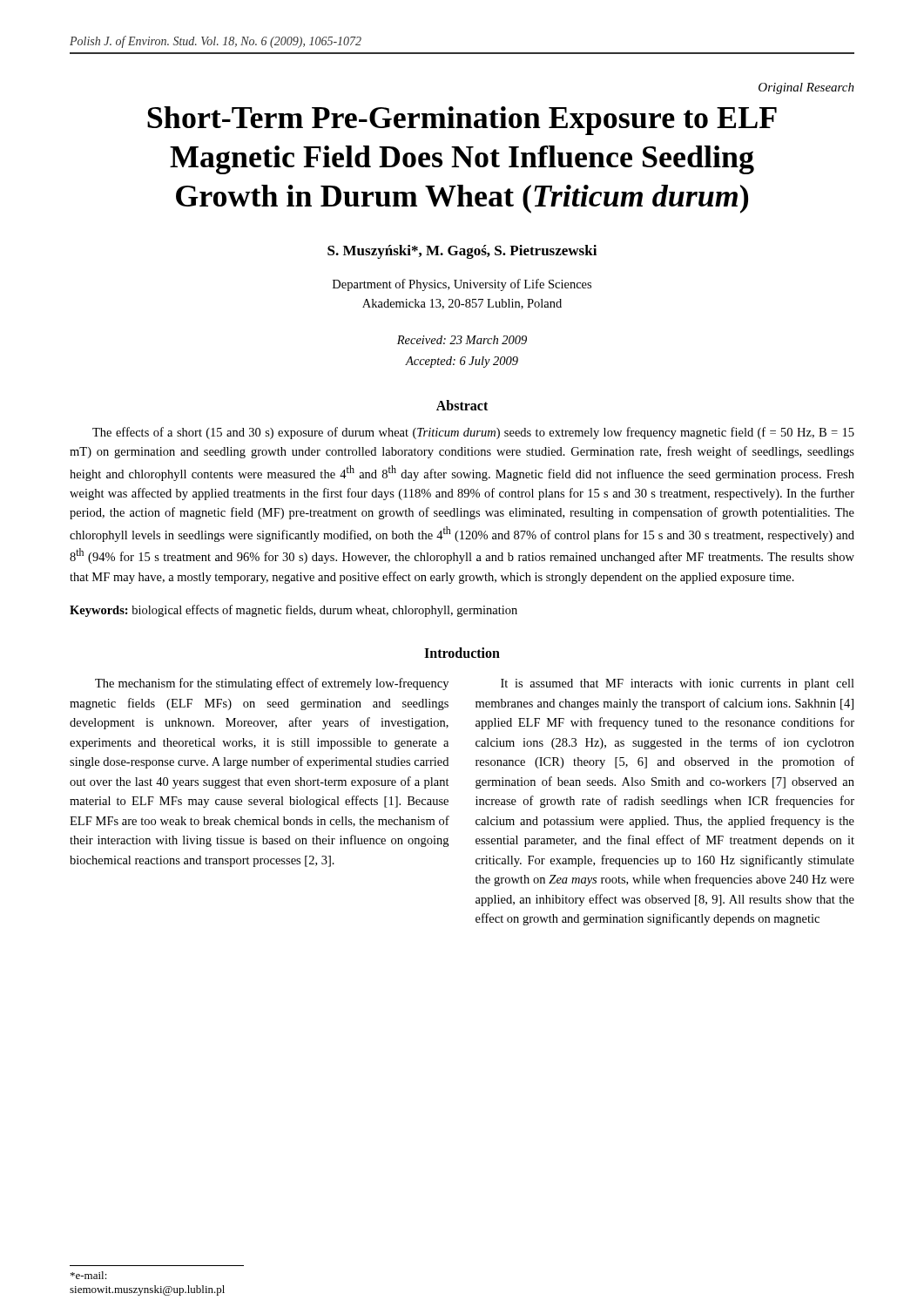The width and height of the screenshot is (924, 1307).
Task: Select the text block starting "S. Muszyński*, M. Gagoś,"
Action: 462,250
